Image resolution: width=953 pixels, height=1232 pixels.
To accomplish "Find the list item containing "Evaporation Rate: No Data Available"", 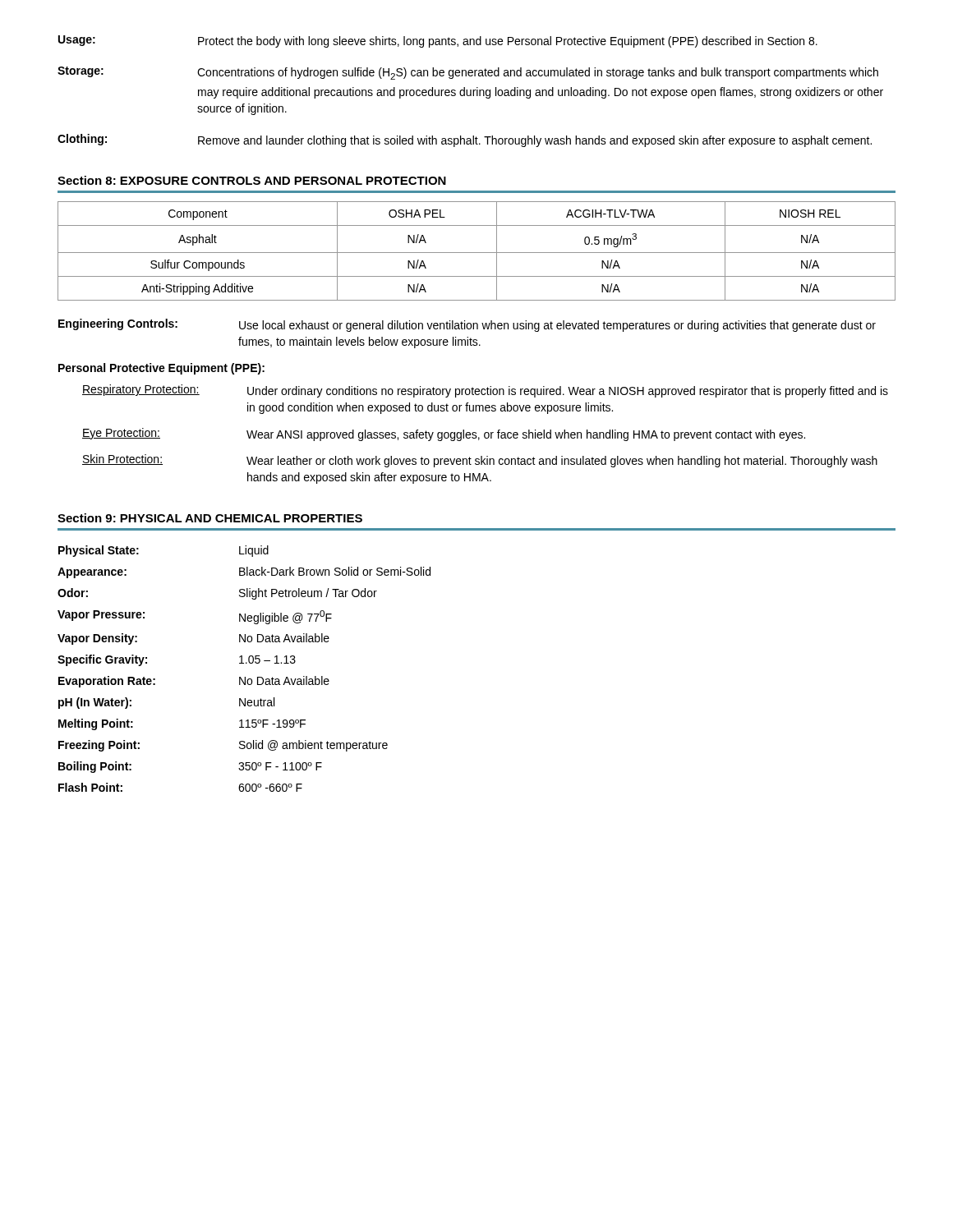I will click(108, 681).
